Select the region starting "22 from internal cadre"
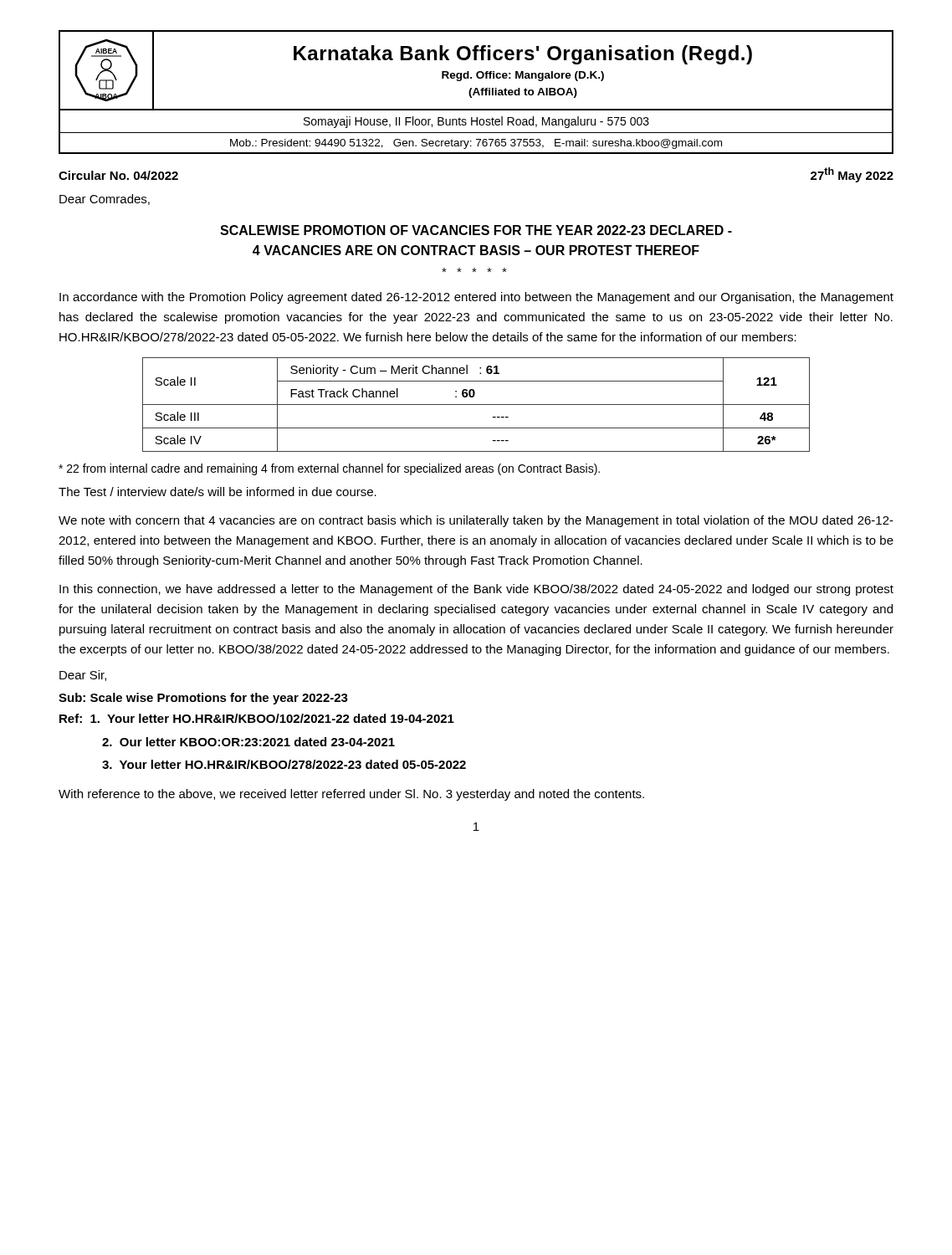 (330, 469)
